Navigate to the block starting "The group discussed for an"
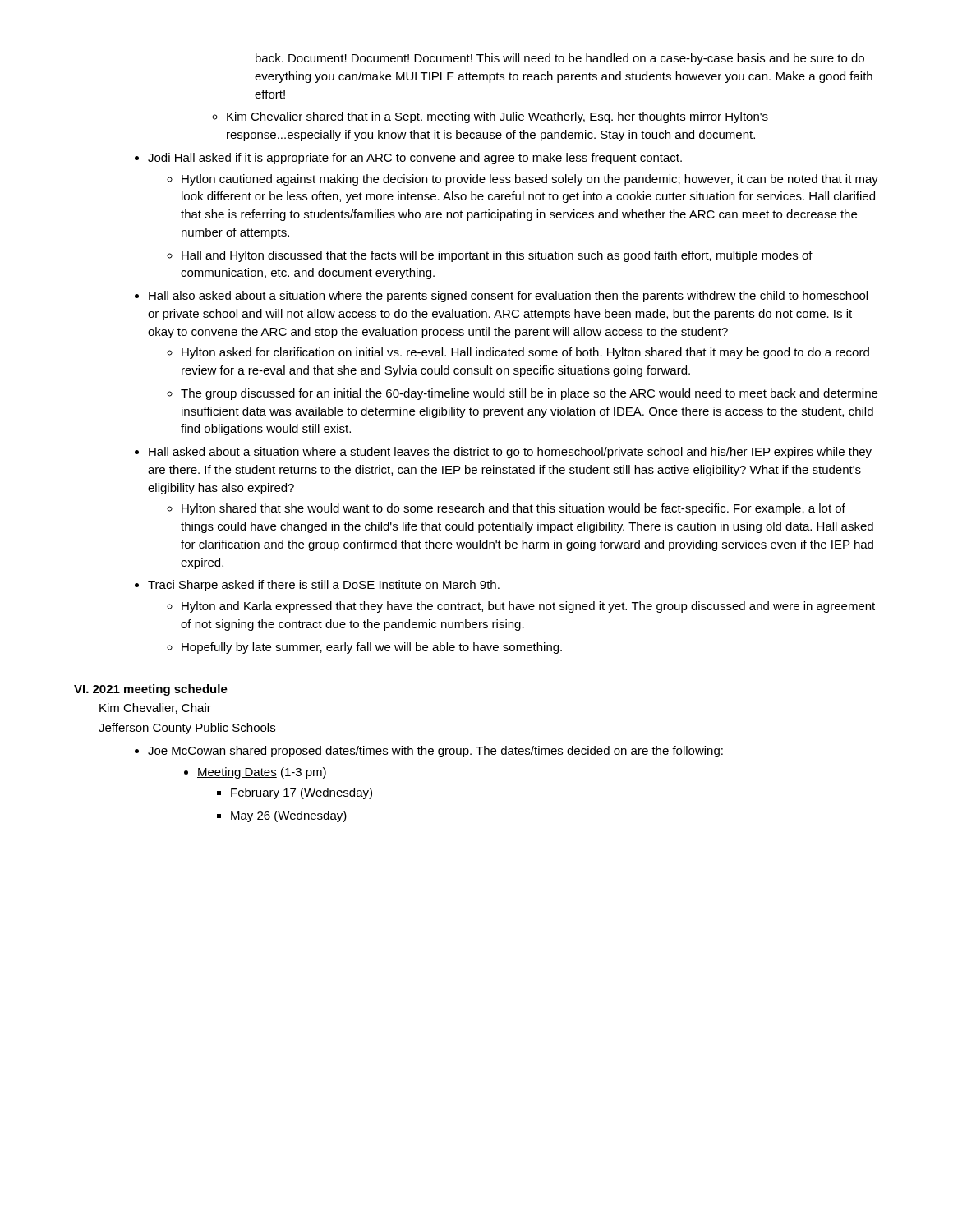This screenshot has height=1232, width=953. [x=529, y=411]
